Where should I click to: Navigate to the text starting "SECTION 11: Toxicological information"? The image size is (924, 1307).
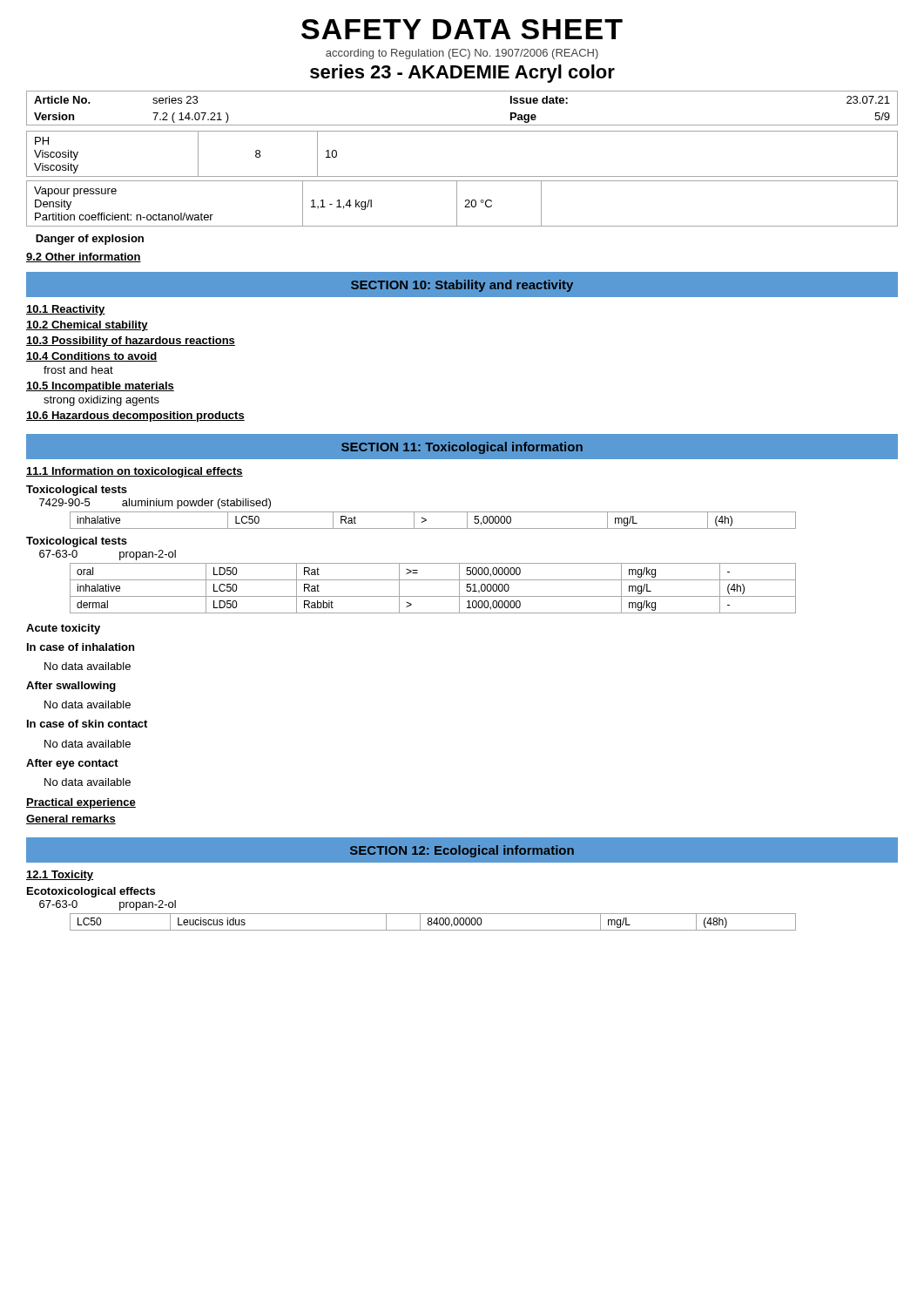click(462, 447)
